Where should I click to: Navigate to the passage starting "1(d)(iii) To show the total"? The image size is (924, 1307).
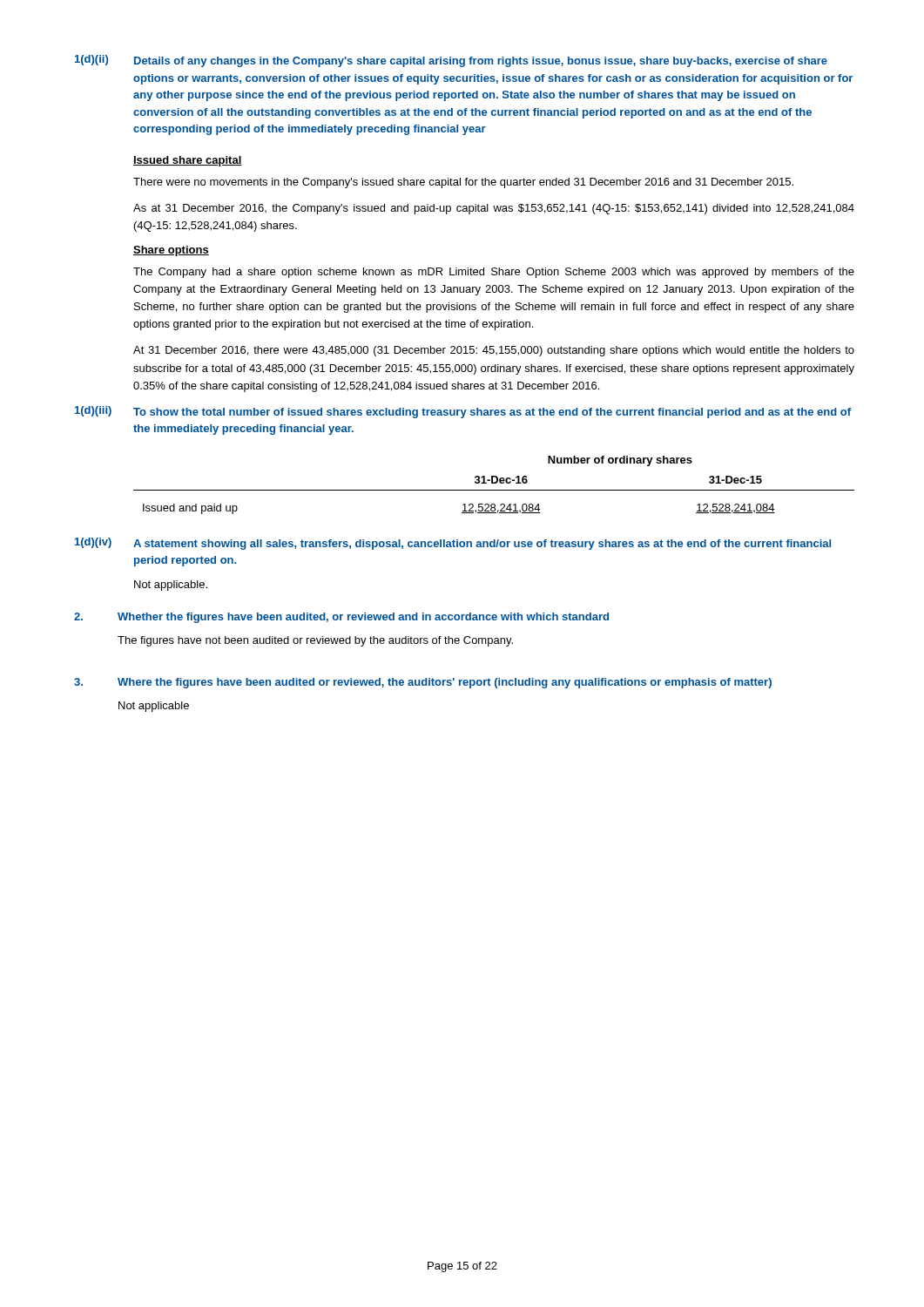tap(464, 420)
